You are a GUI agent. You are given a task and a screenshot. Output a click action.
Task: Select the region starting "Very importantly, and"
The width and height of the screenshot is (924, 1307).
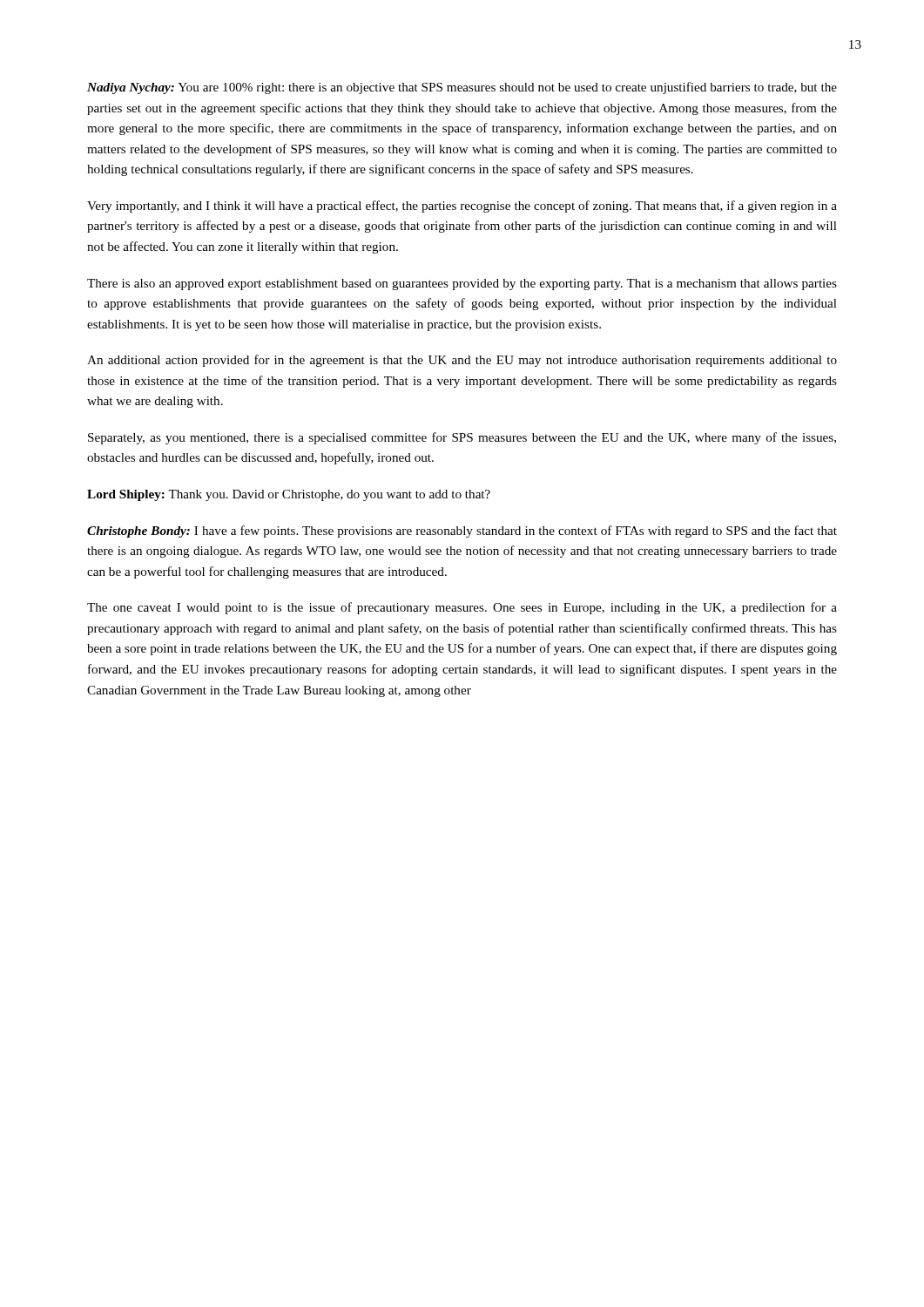(462, 226)
